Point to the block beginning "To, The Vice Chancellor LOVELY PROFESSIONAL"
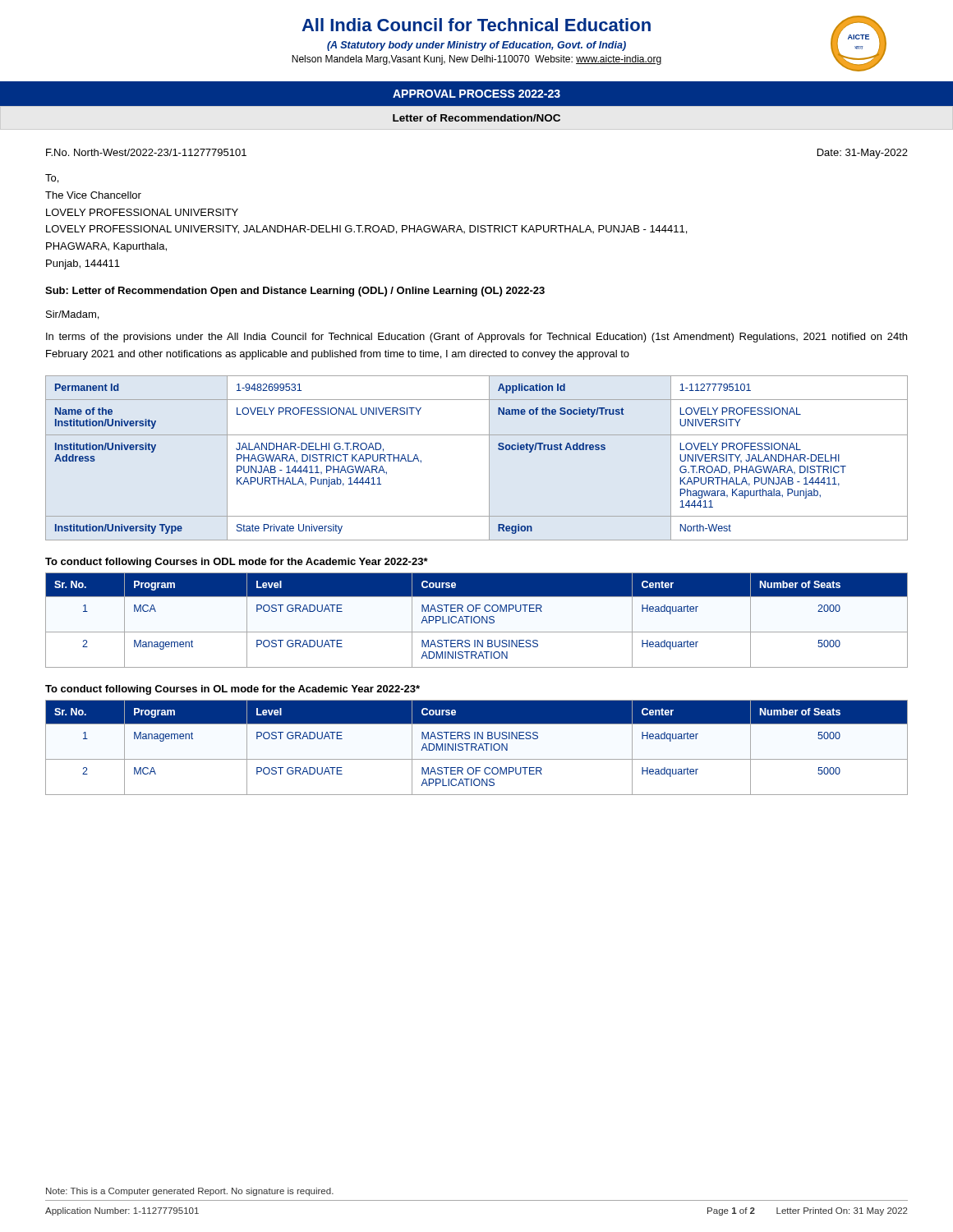This screenshot has height=1232, width=953. click(x=367, y=221)
